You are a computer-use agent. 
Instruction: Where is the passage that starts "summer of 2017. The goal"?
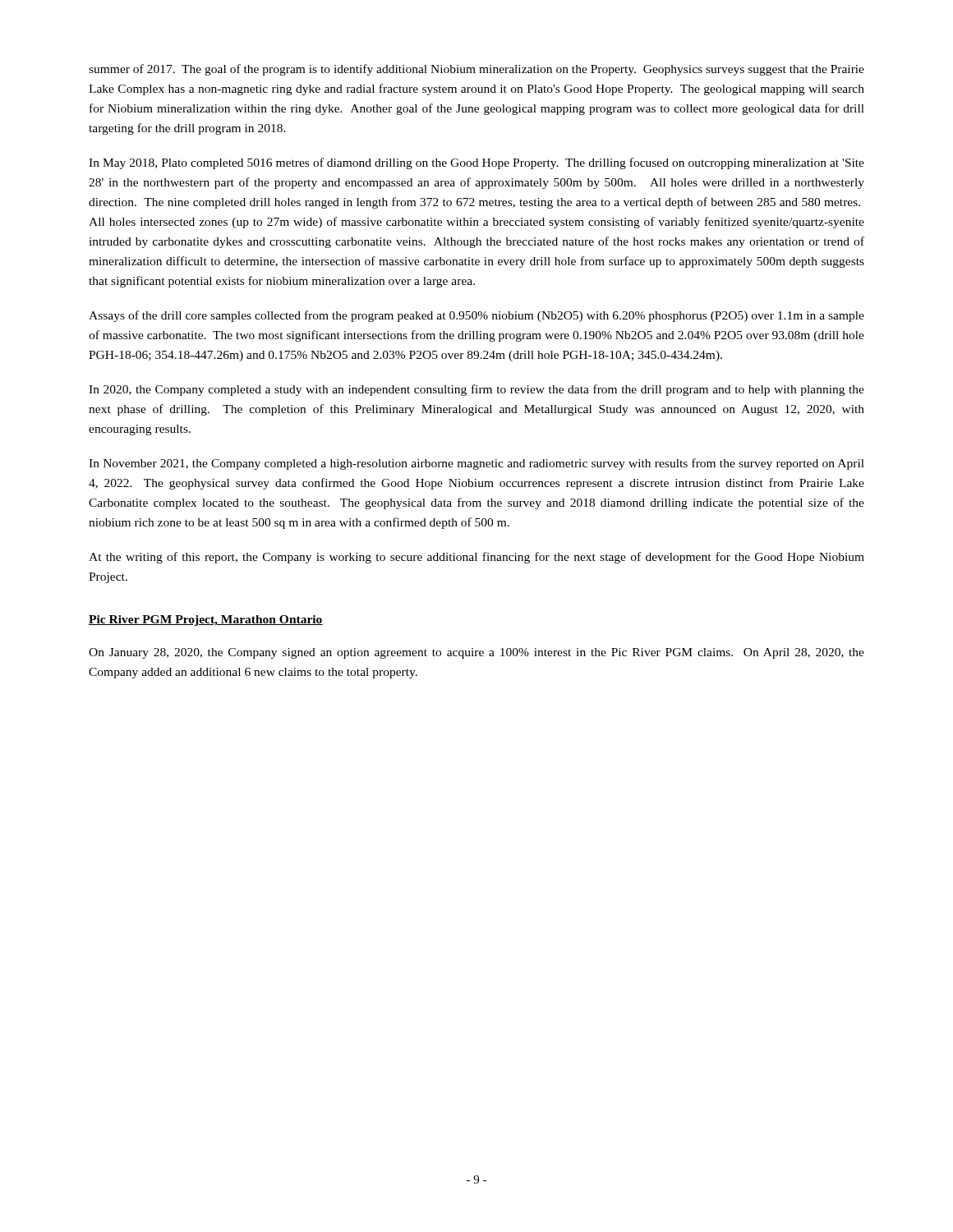click(476, 98)
